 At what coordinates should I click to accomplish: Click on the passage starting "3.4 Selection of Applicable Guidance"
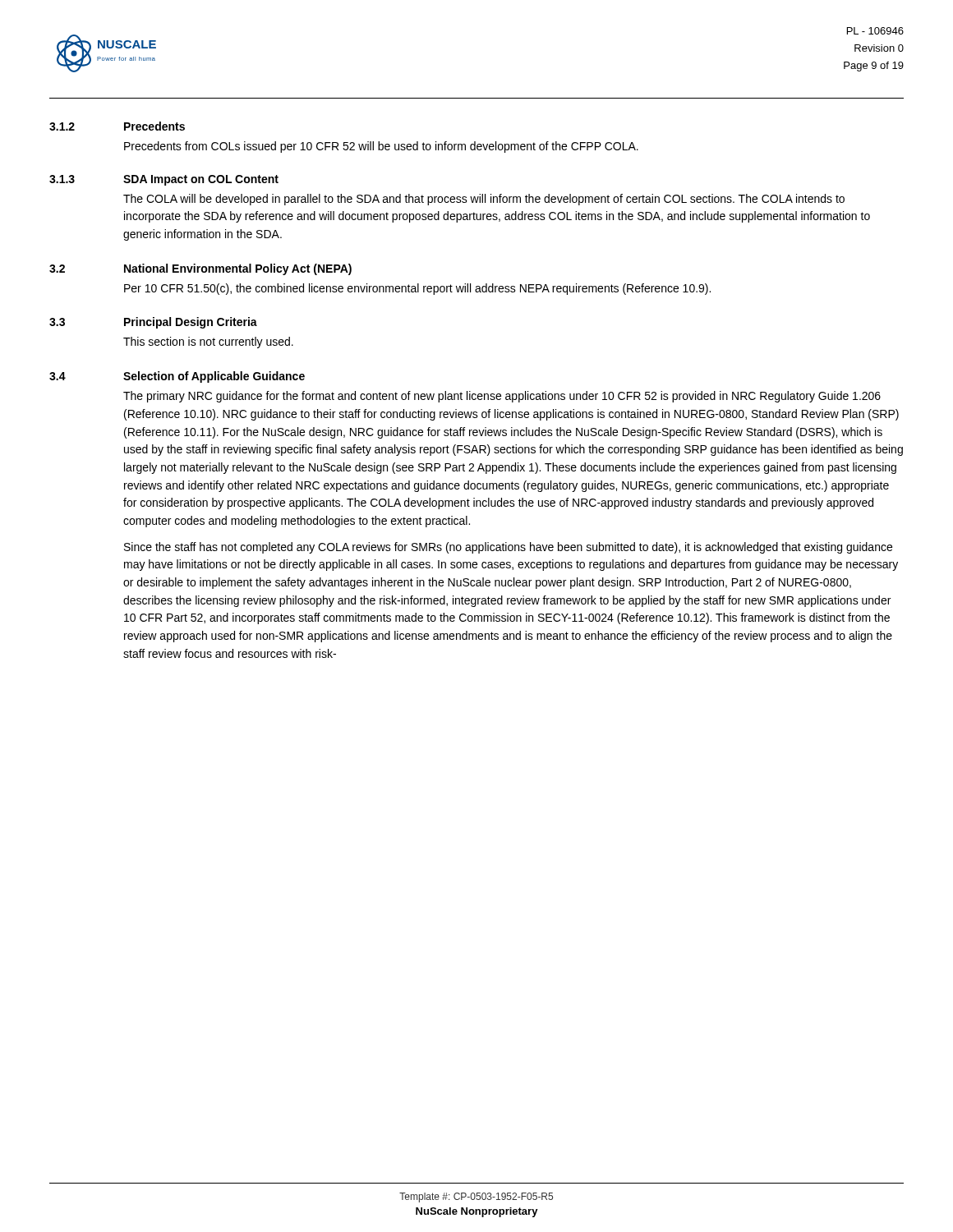point(177,376)
